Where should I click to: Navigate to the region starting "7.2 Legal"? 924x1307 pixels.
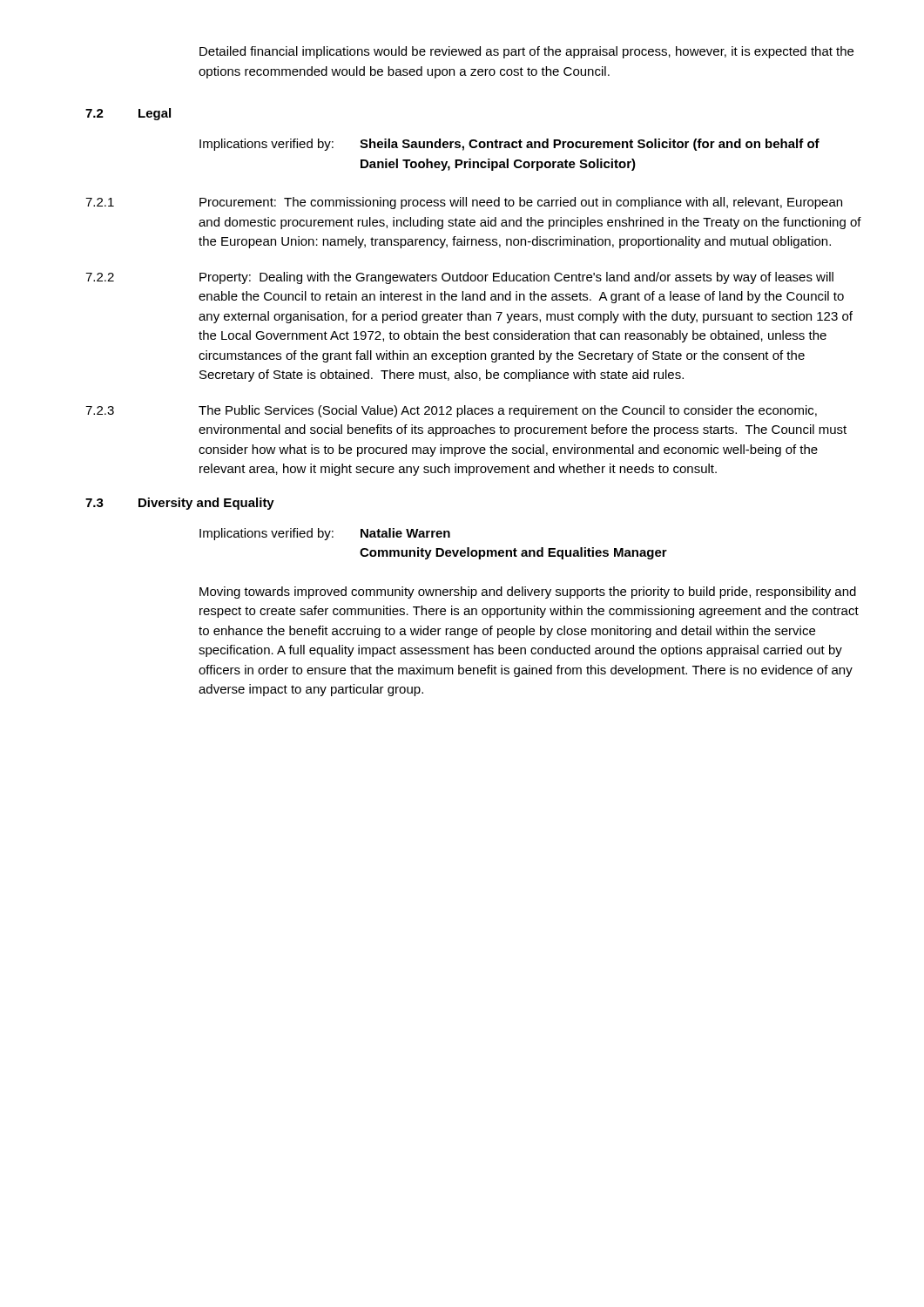click(x=129, y=113)
